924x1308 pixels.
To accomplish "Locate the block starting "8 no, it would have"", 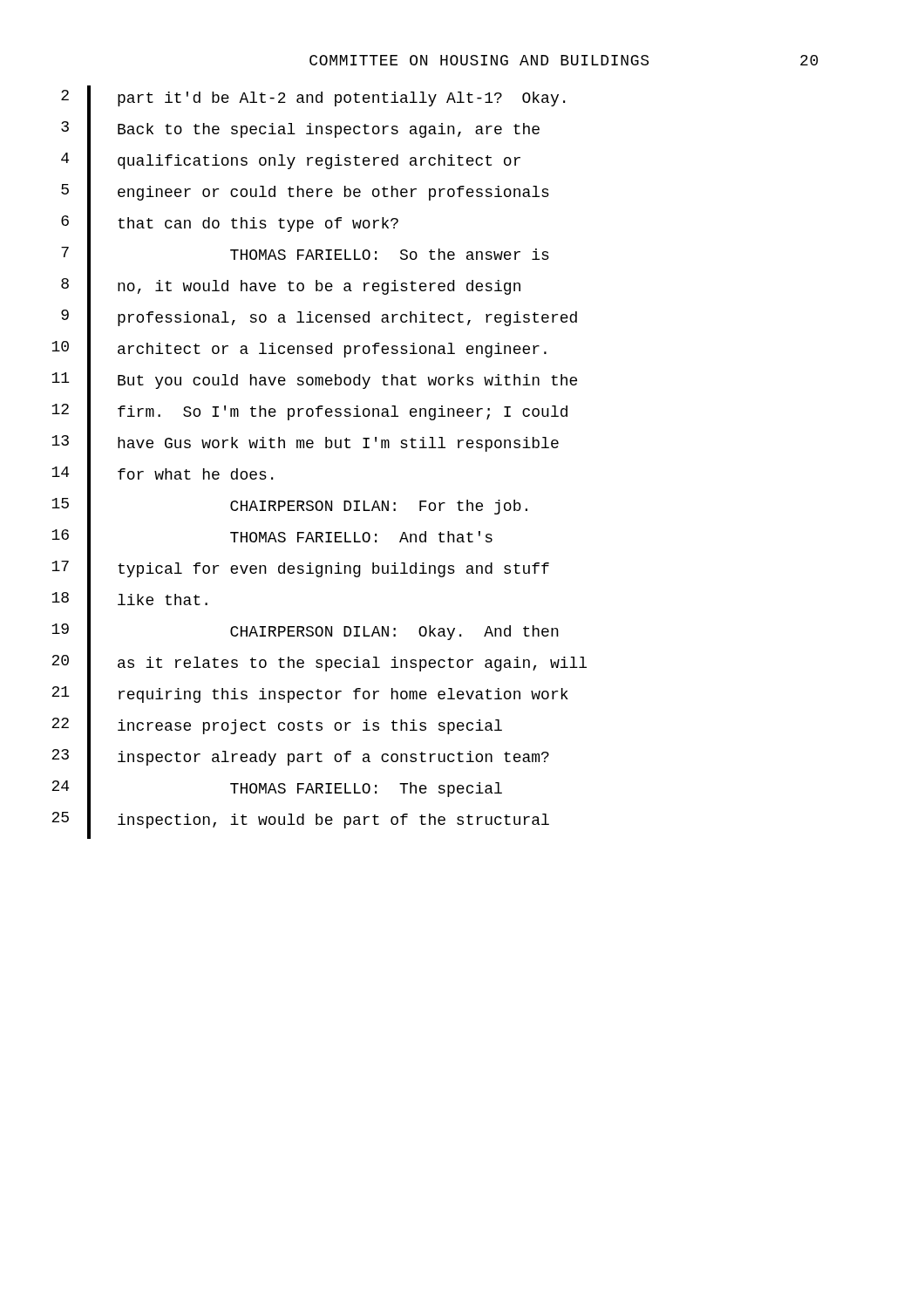I will tap(436, 289).
